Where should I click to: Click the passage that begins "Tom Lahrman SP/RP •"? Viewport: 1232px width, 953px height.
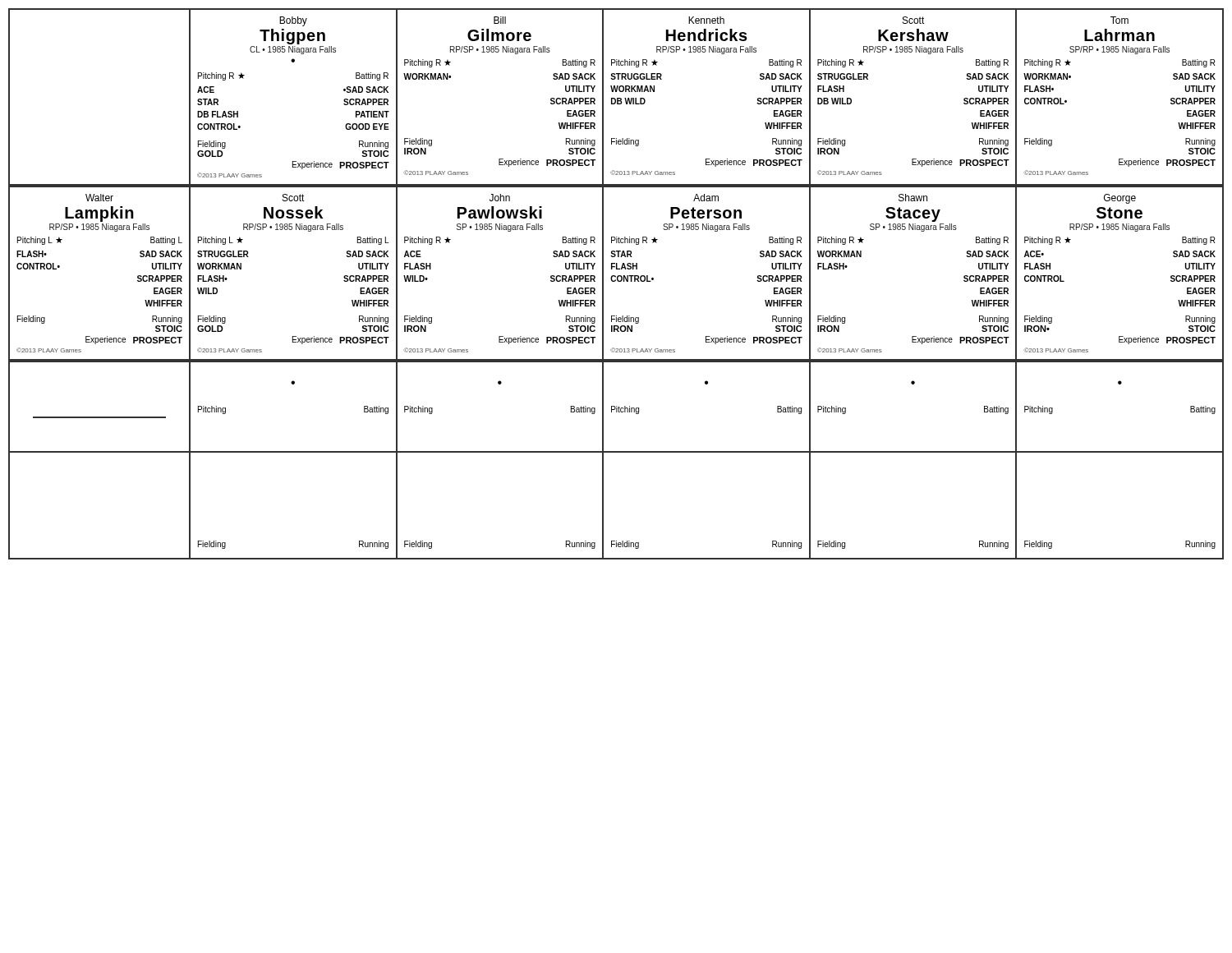[x=1119, y=20]
